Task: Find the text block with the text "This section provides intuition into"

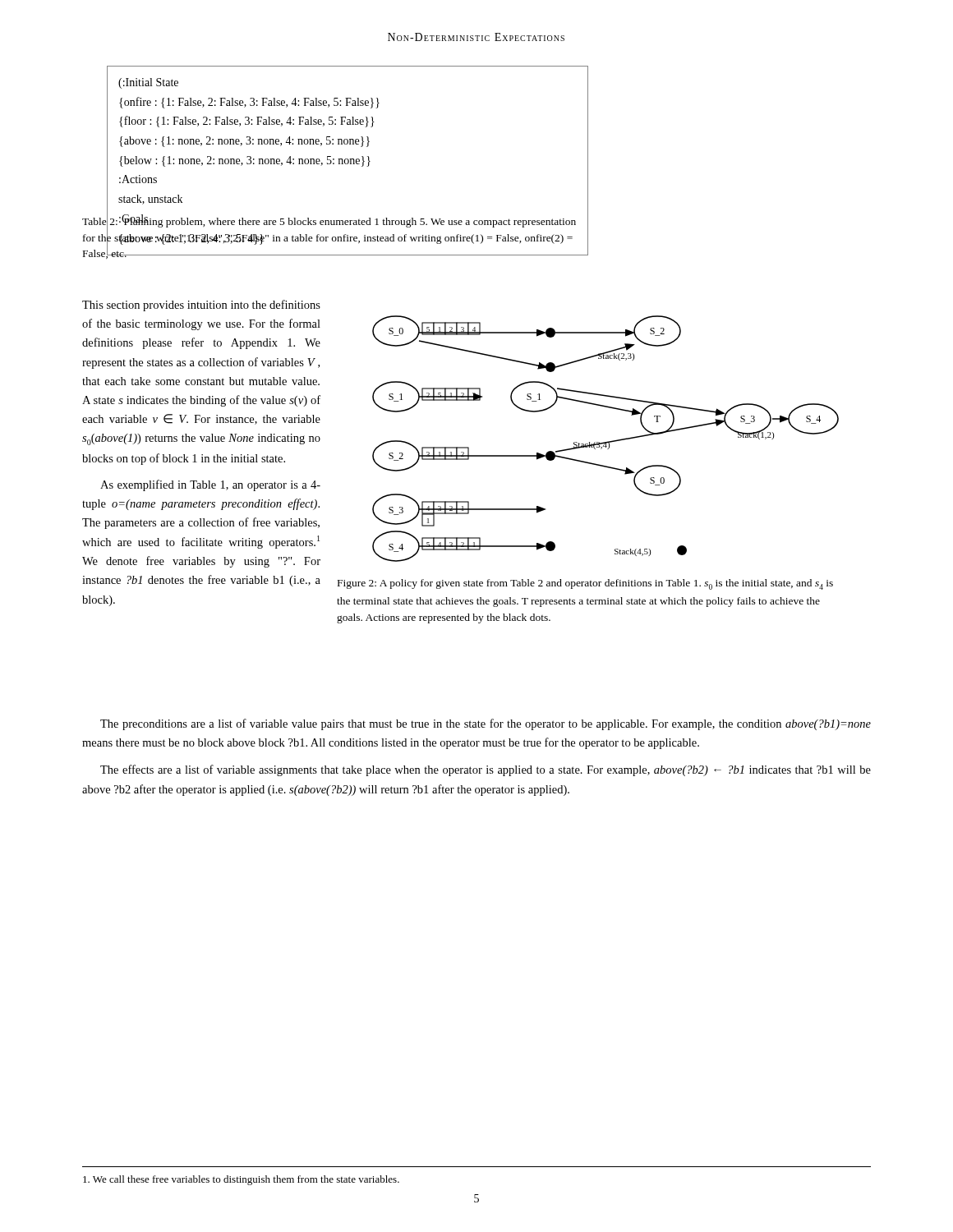Action: 201,452
